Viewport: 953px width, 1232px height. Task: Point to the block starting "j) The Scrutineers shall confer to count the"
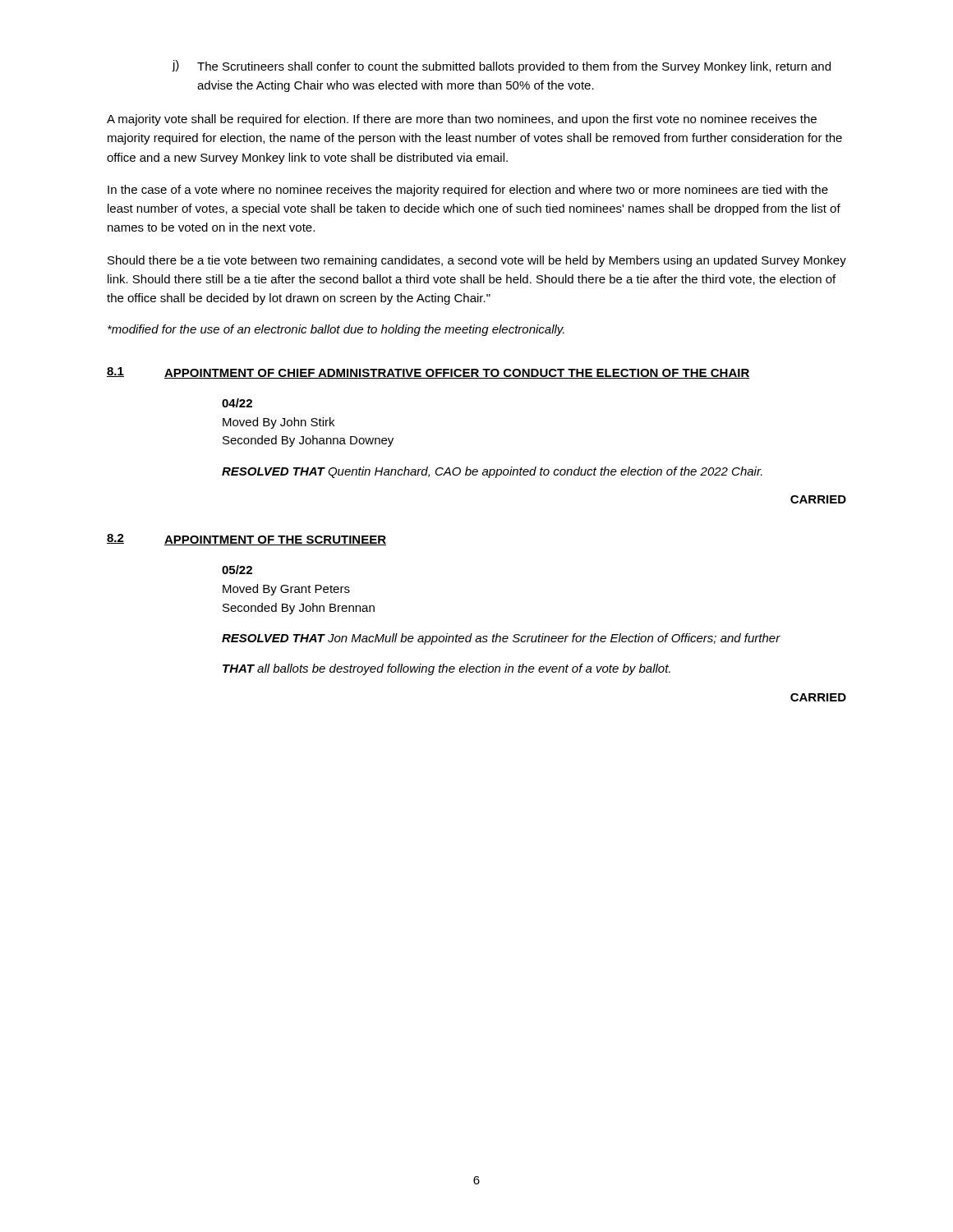509,76
